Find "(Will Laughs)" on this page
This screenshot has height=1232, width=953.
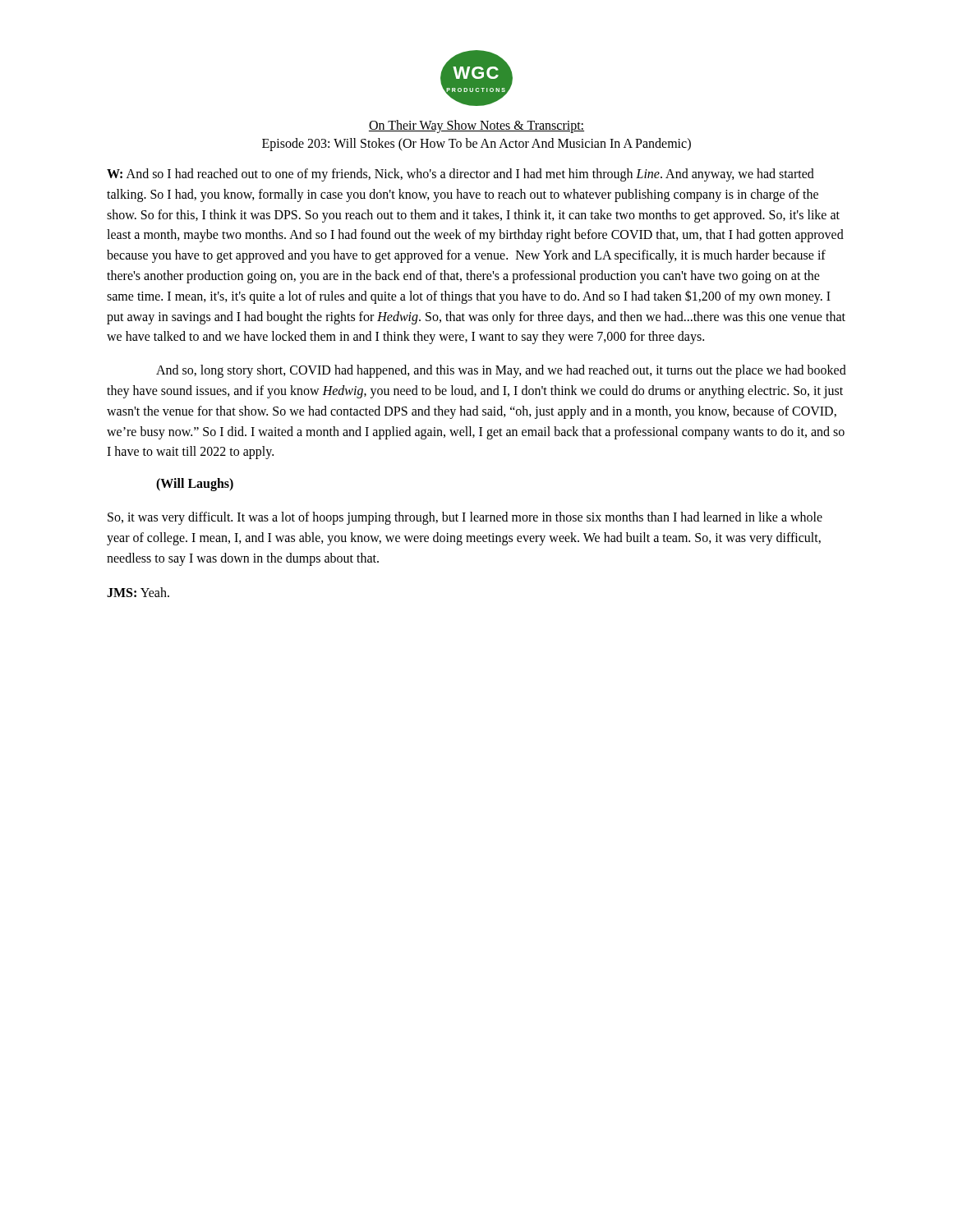tap(195, 485)
